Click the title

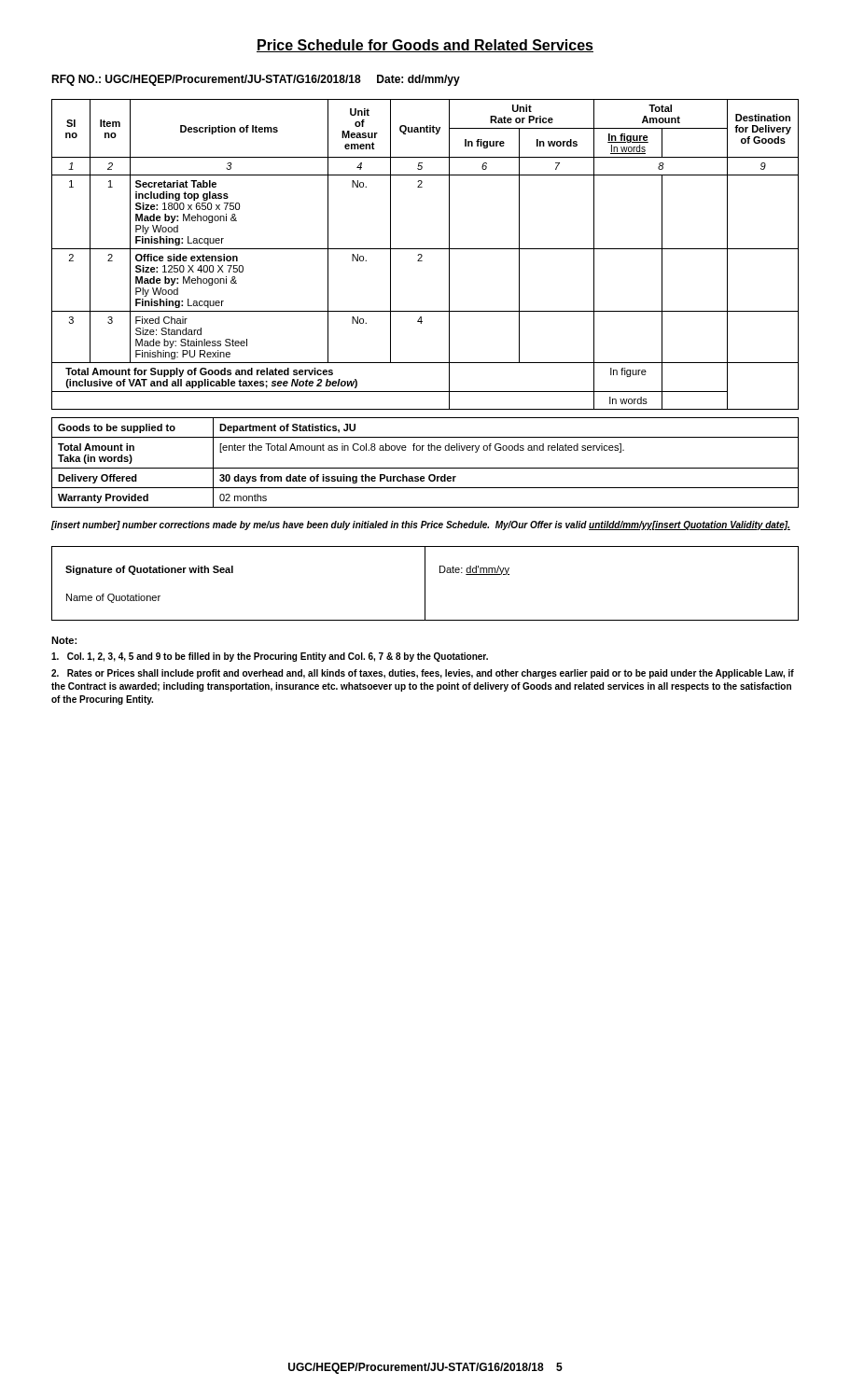coord(425,45)
